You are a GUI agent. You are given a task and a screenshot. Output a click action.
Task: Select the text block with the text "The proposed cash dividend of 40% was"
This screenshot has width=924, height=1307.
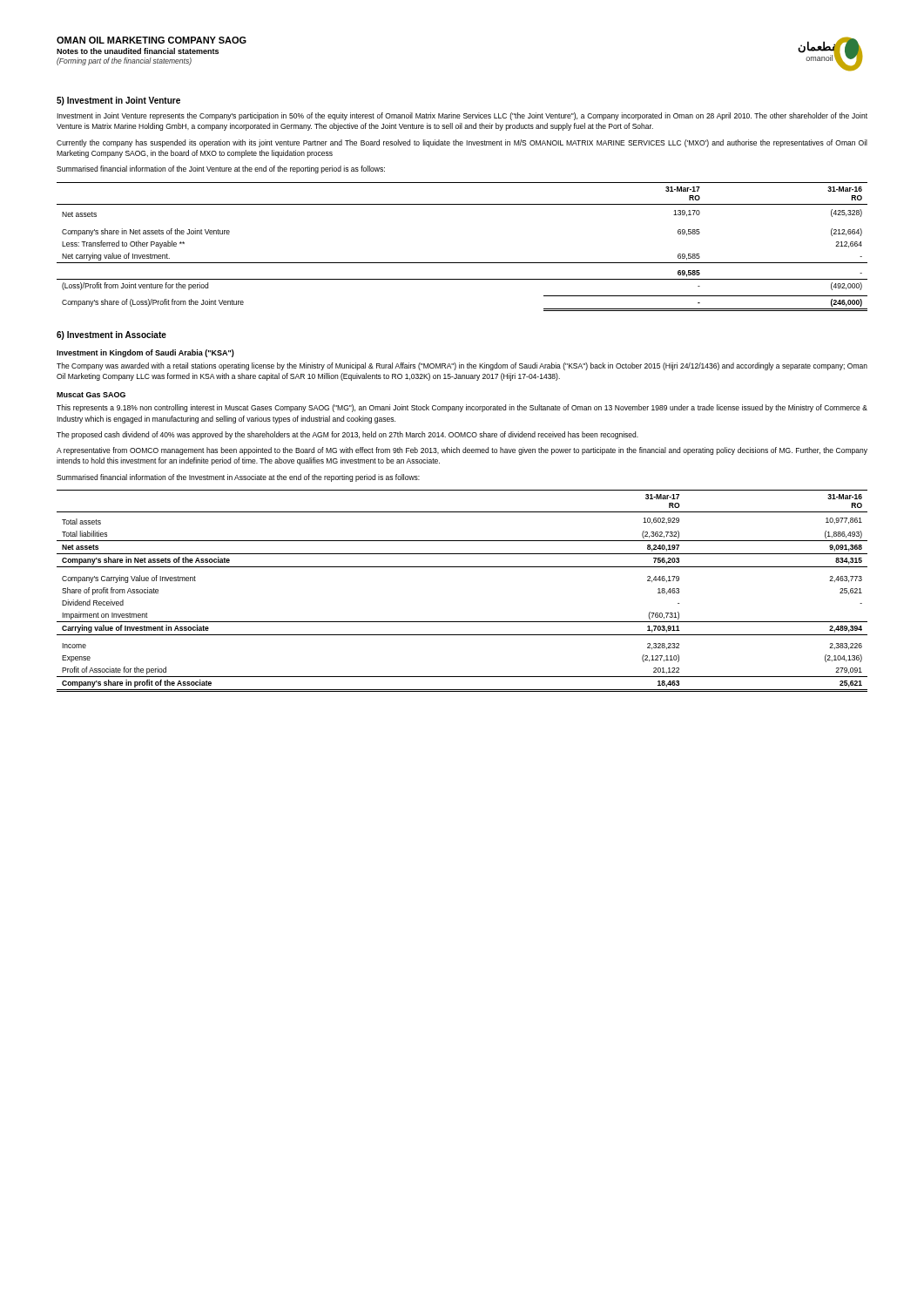pyautogui.click(x=348, y=435)
